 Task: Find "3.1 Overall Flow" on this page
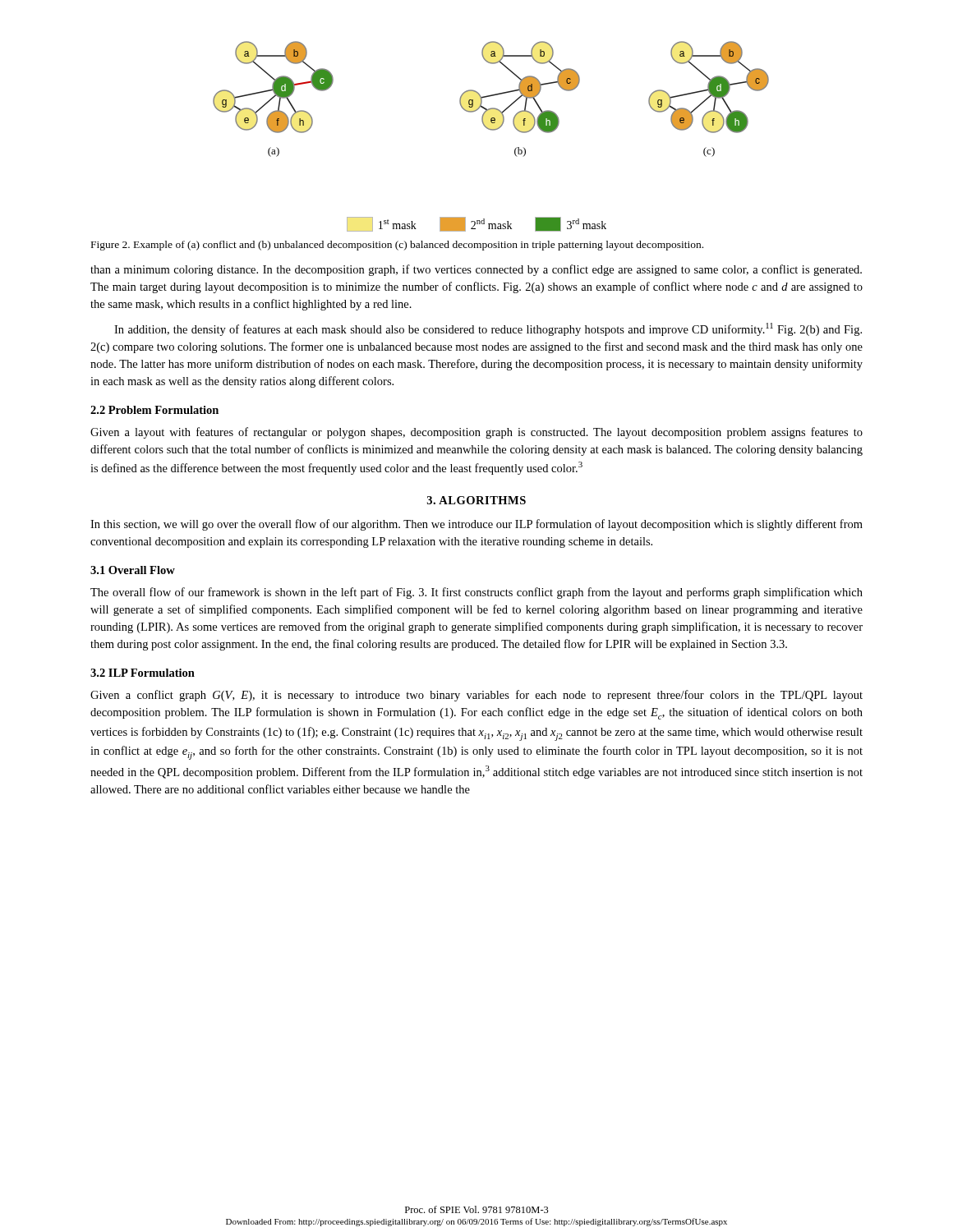133,570
